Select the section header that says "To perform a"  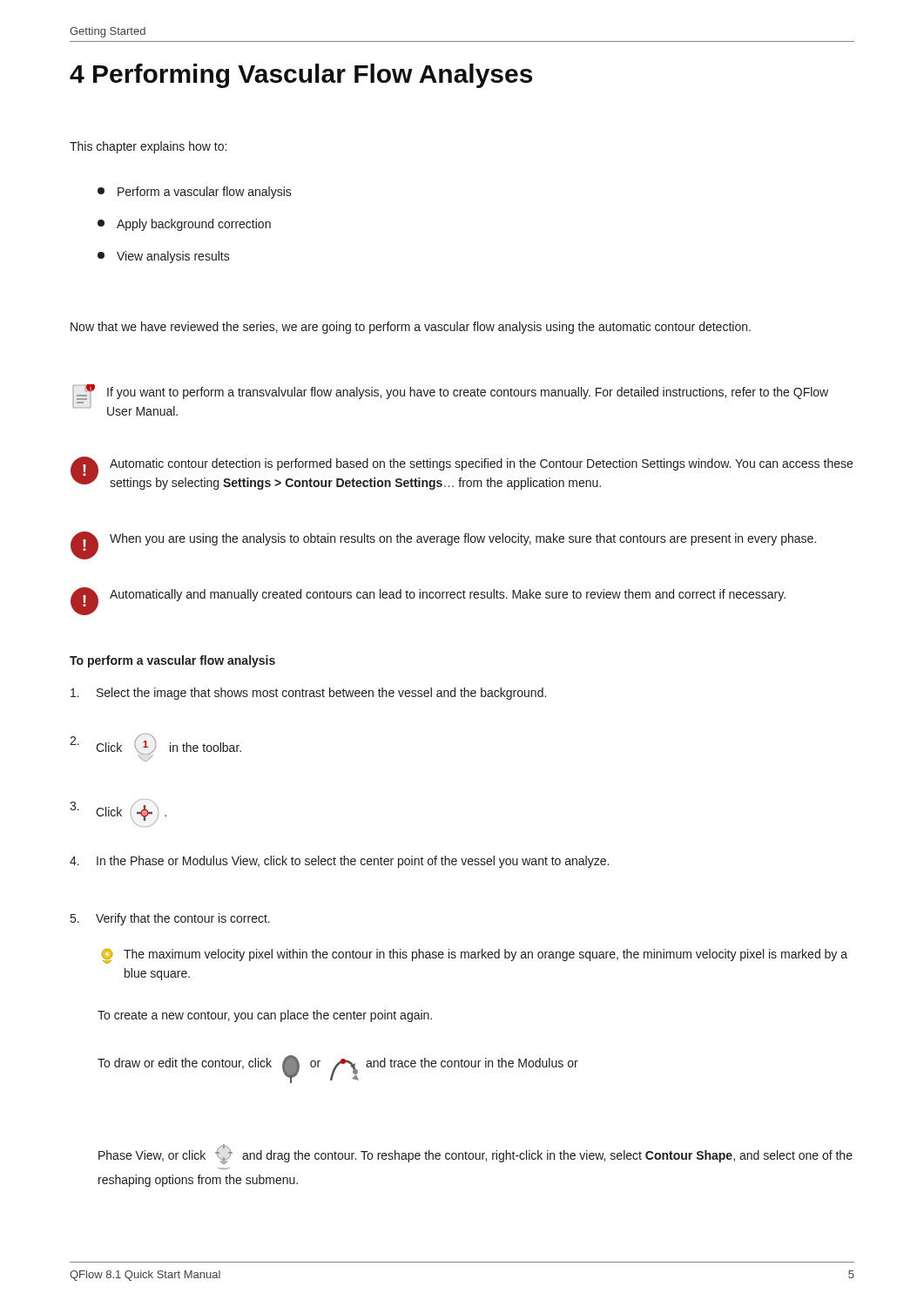coord(173,660)
